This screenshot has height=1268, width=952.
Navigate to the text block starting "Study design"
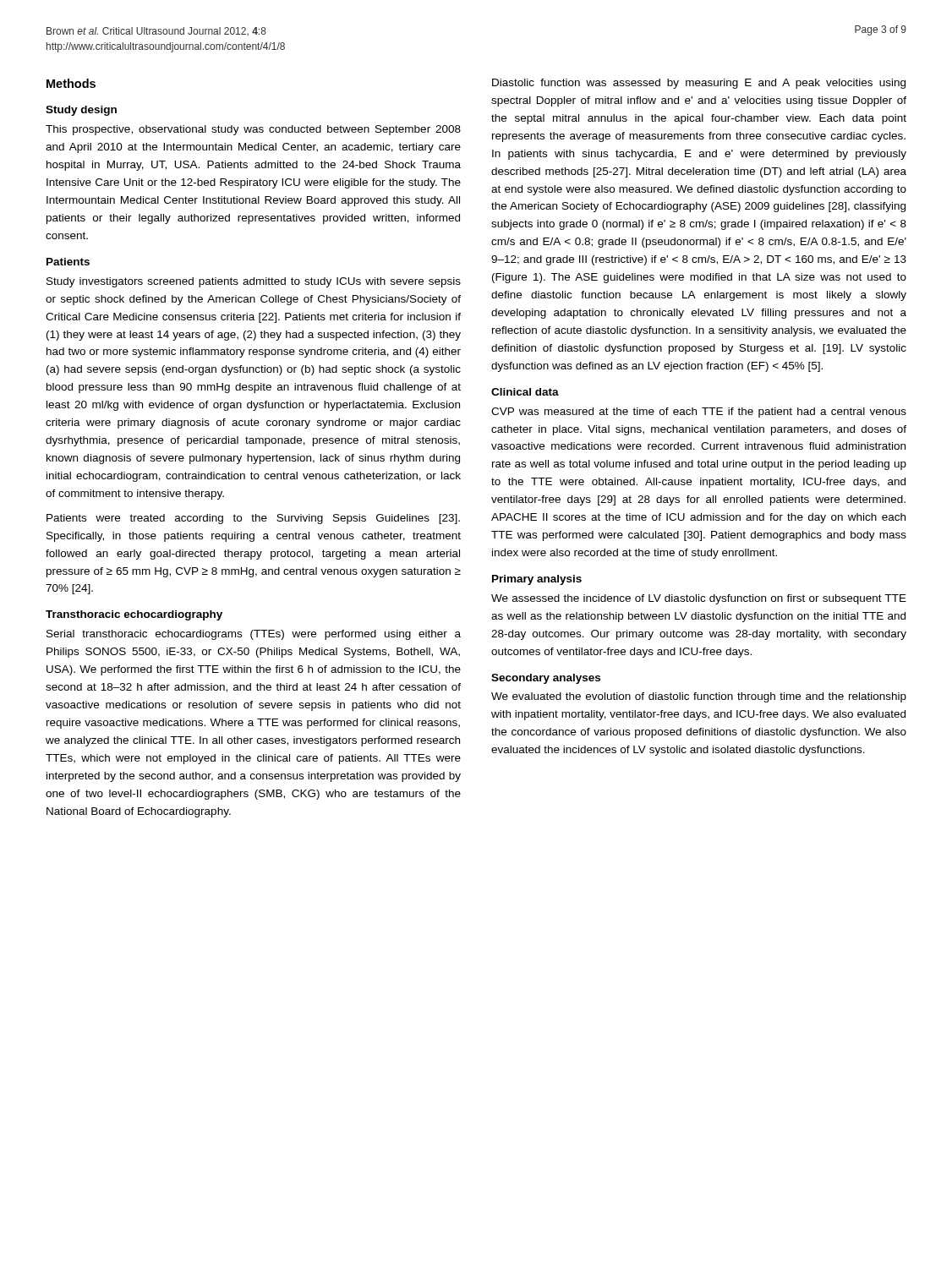click(81, 110)
